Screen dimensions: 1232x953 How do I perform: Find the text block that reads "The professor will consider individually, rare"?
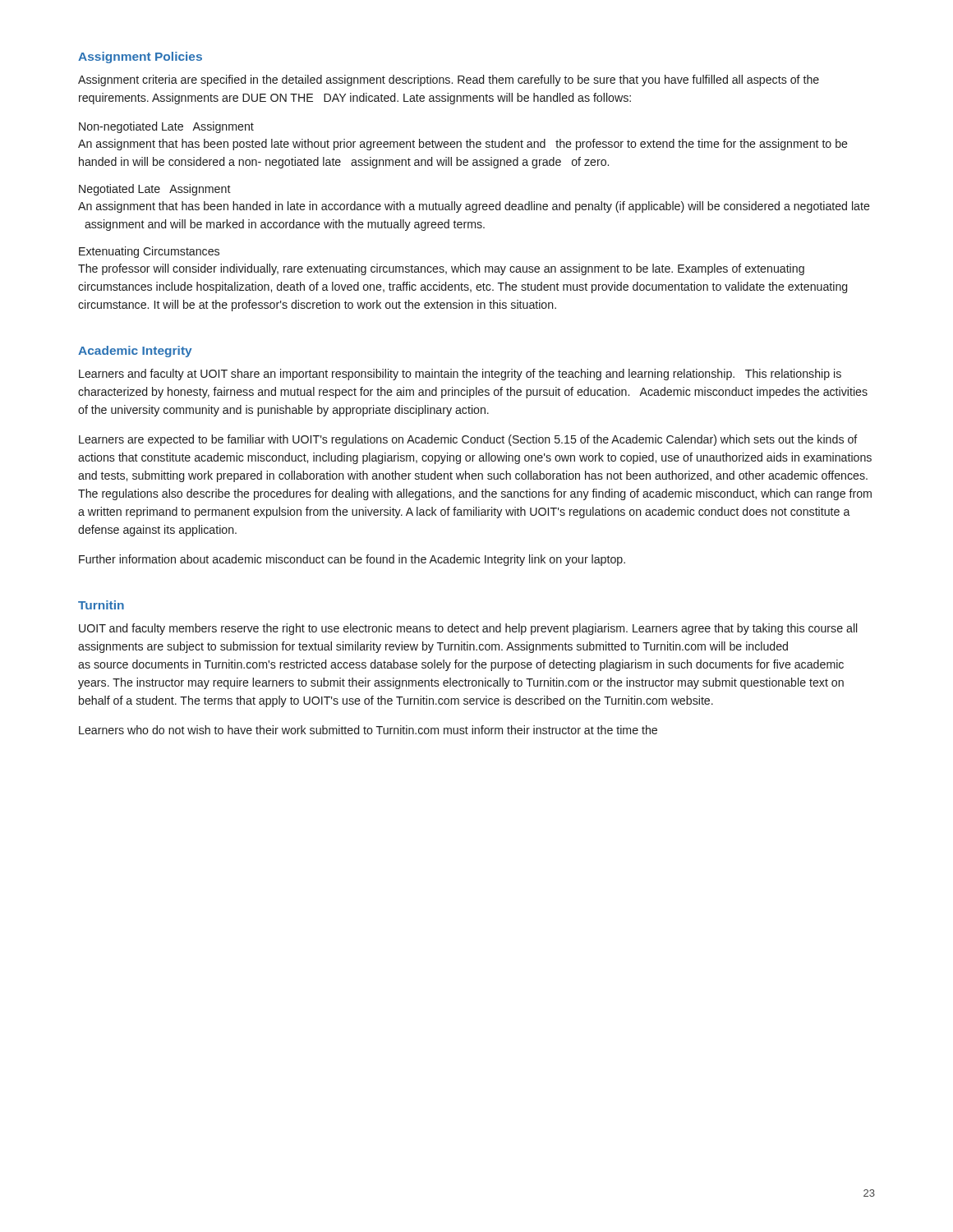click(x=463, y=287)
